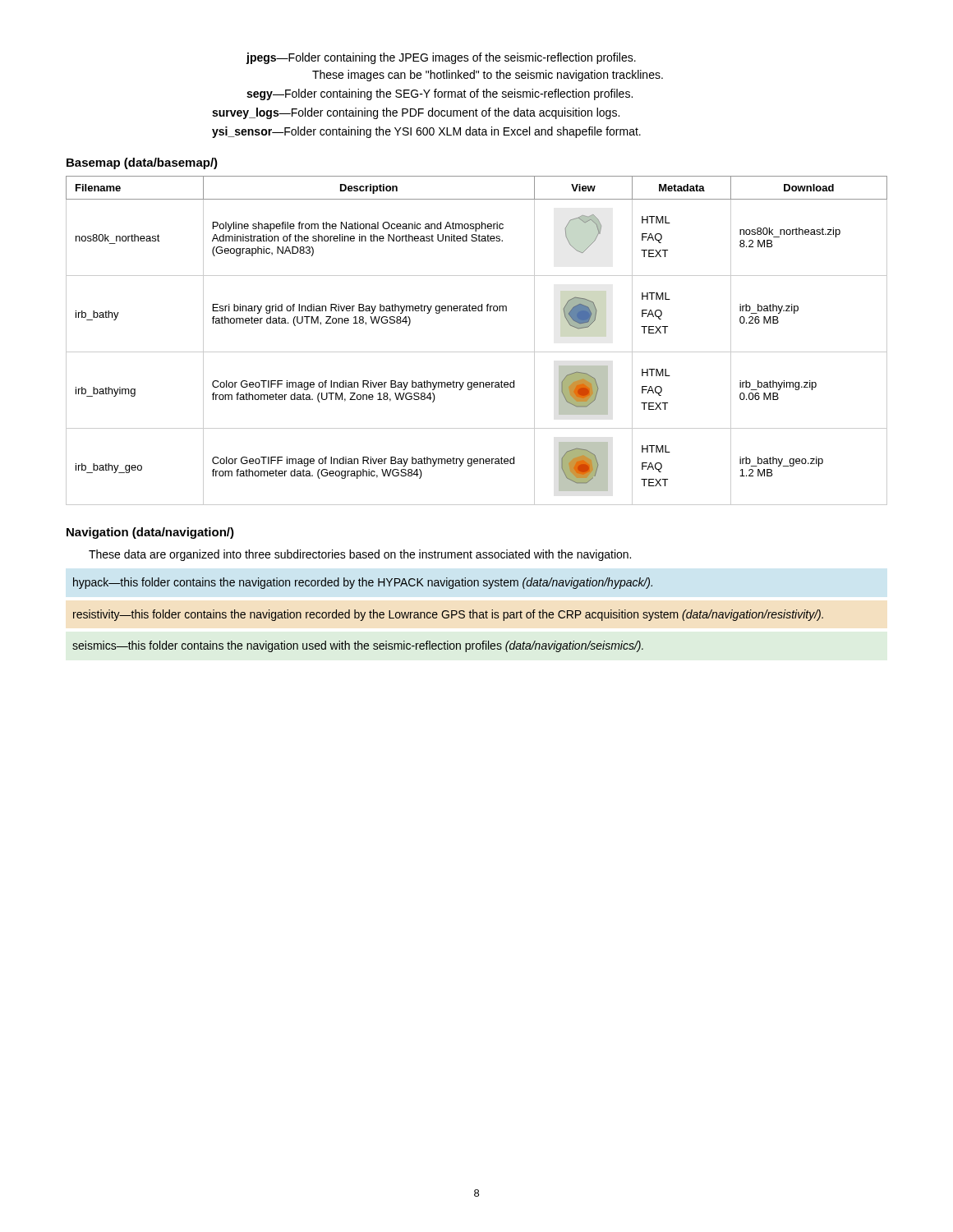Find the list item that says "jpegs—Folder containing the JPEG images"

pyautogui.click(x=455, y=67)
